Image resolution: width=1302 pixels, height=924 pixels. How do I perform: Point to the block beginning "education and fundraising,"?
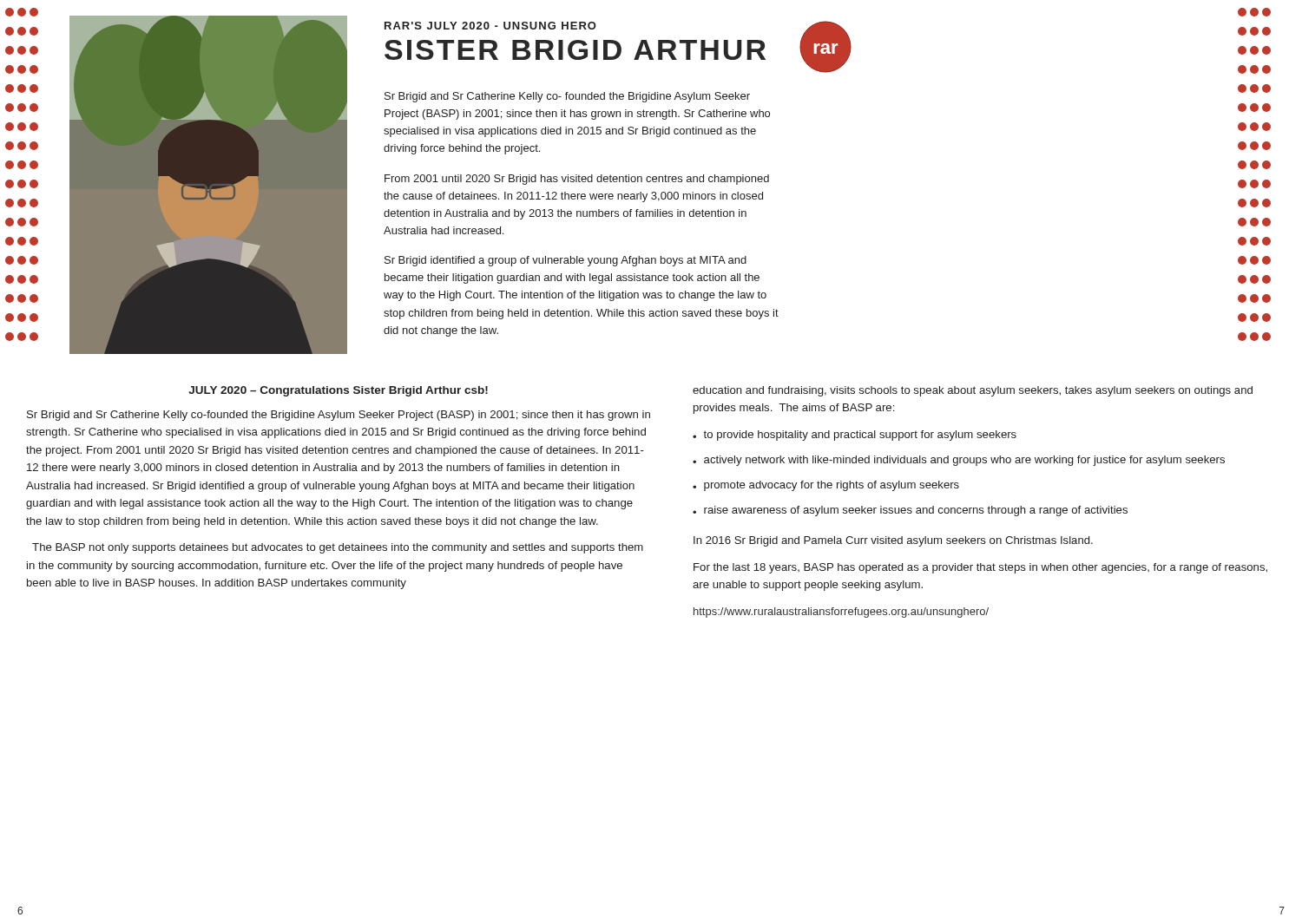pyautogui.click(x=973, y=399)
